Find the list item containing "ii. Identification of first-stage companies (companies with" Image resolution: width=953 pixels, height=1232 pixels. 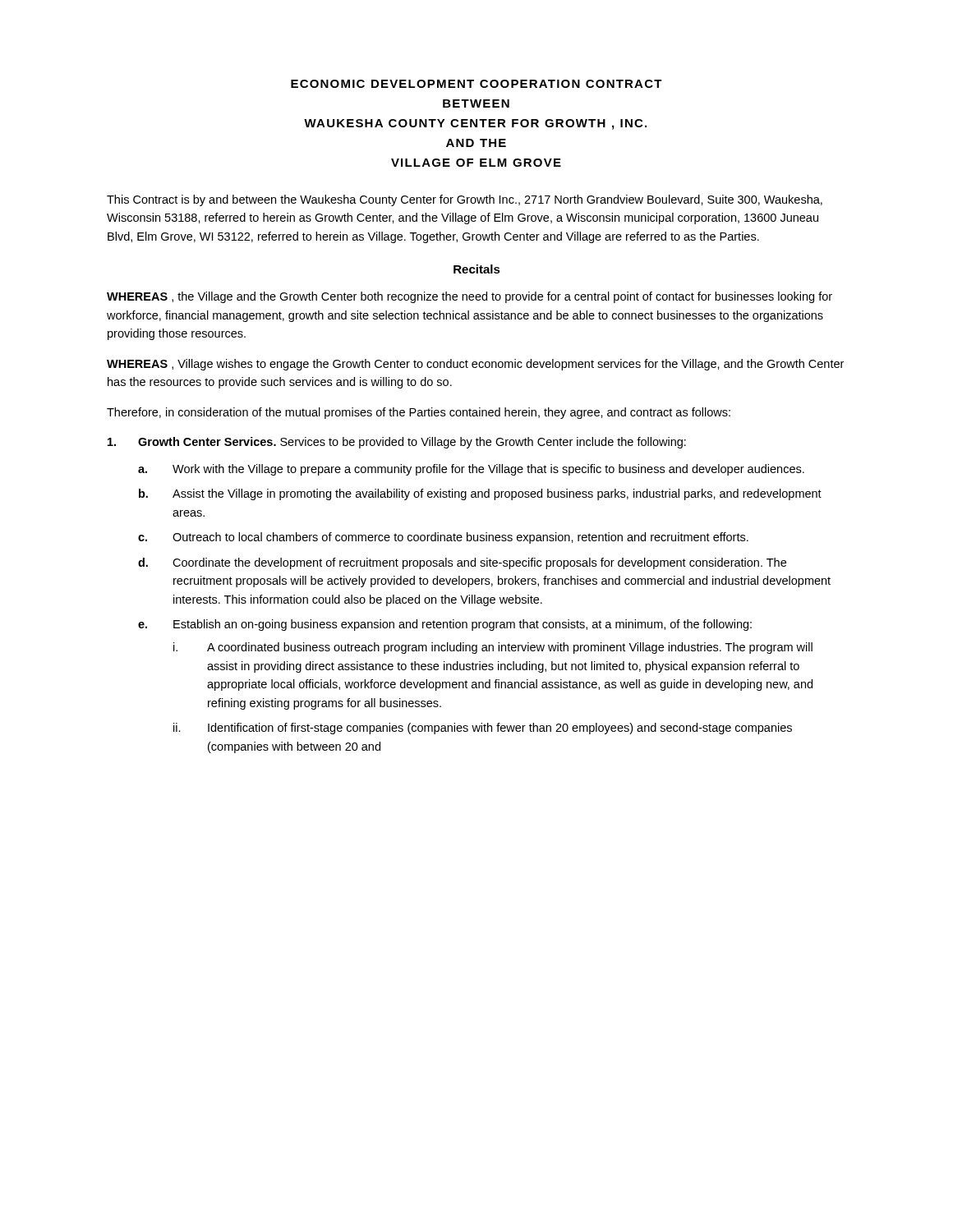tap(509, 737)
